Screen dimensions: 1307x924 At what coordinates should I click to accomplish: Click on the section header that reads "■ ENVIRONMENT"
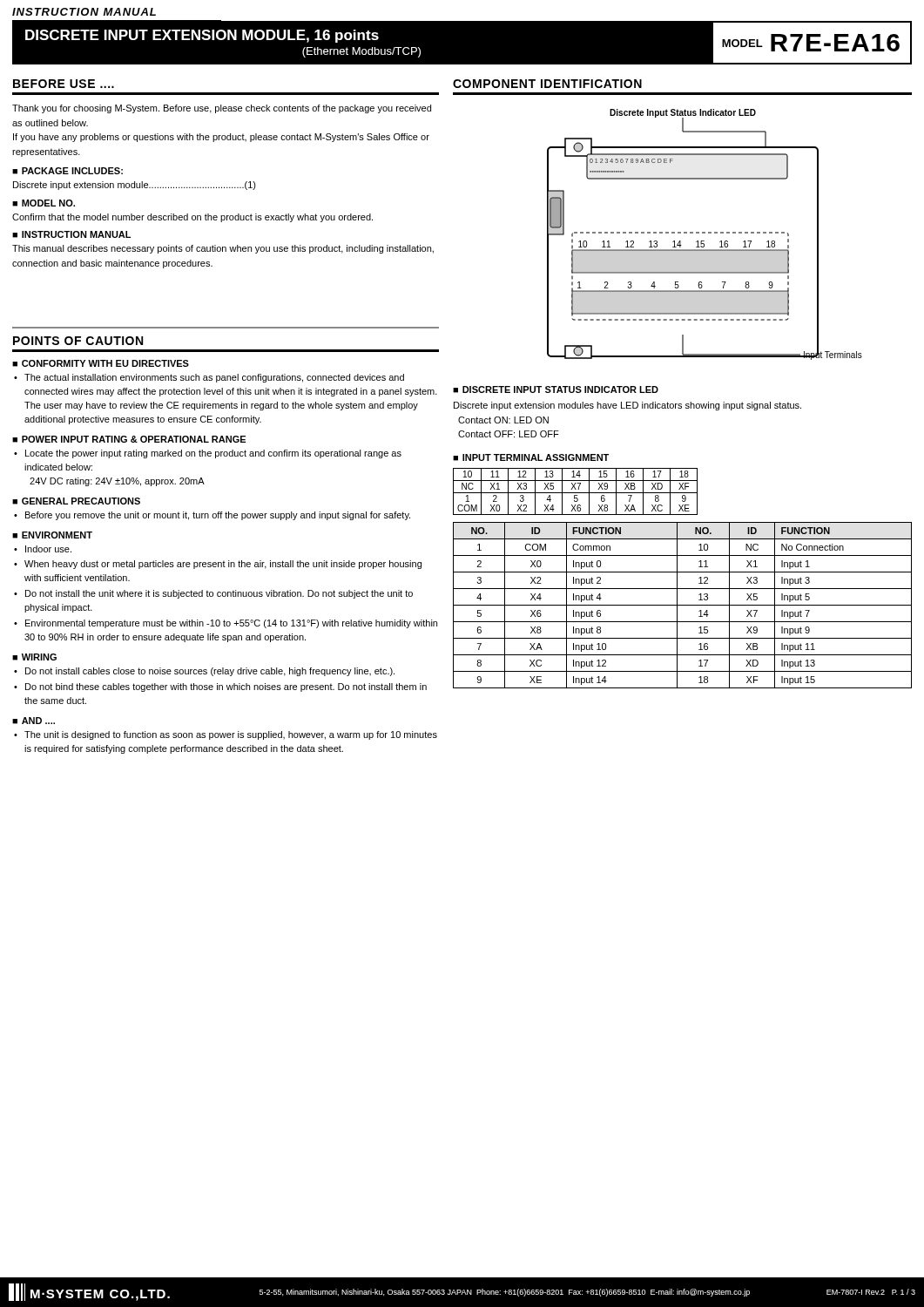click(x=52, y=535)
